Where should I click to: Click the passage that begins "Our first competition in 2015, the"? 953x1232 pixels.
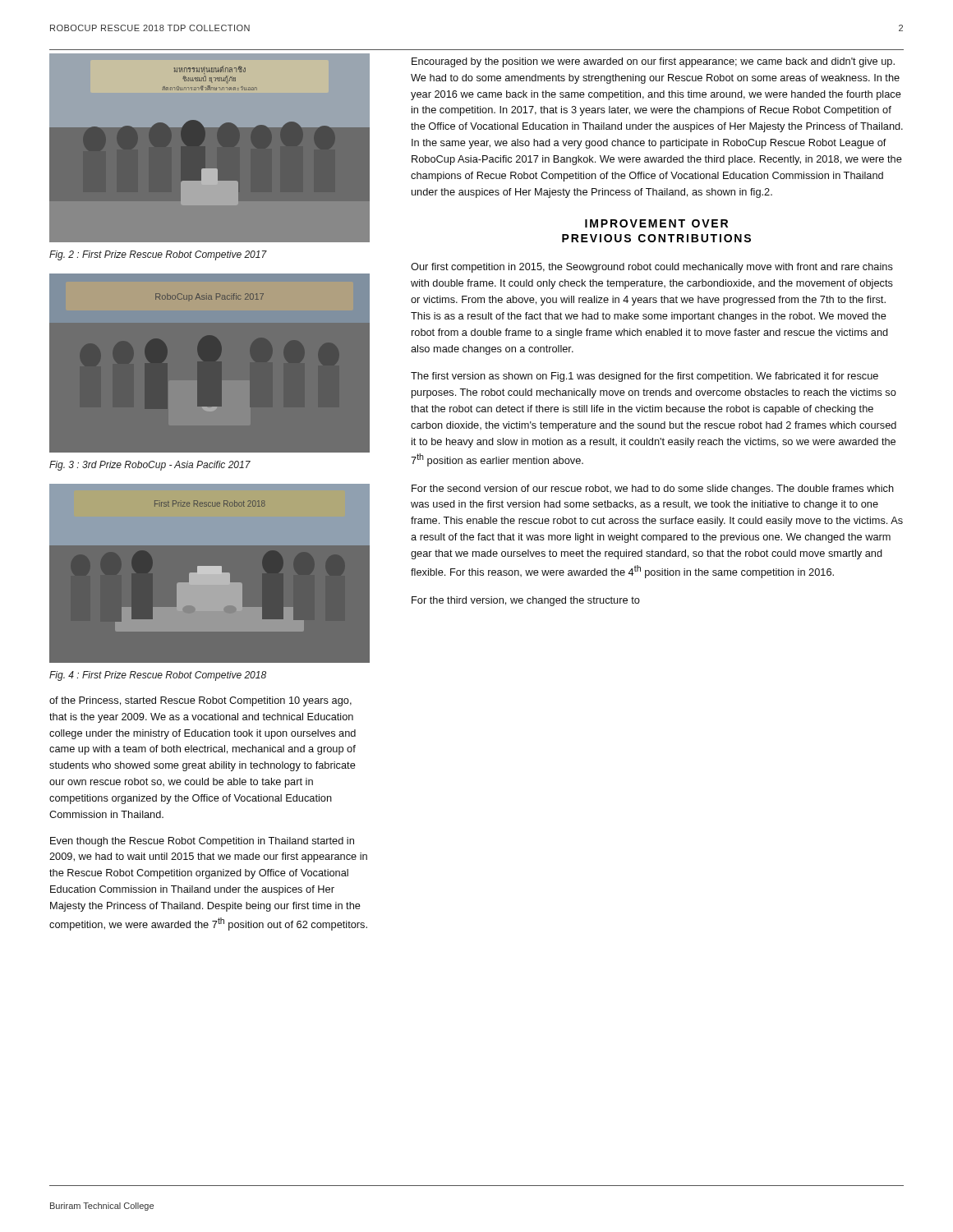click(x=652, y=308)
